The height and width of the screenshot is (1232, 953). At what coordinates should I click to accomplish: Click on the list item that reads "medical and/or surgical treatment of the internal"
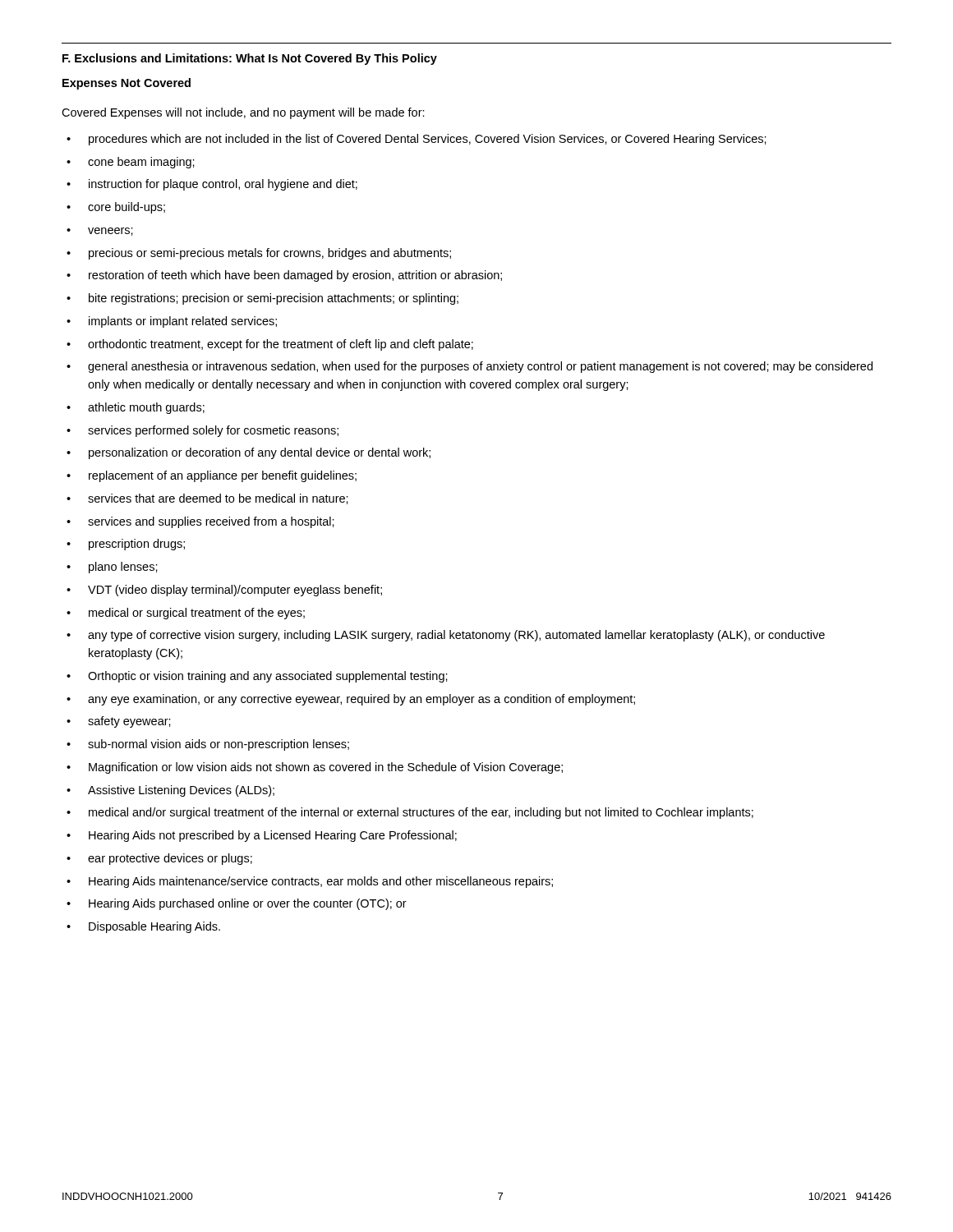click(479, 813)
